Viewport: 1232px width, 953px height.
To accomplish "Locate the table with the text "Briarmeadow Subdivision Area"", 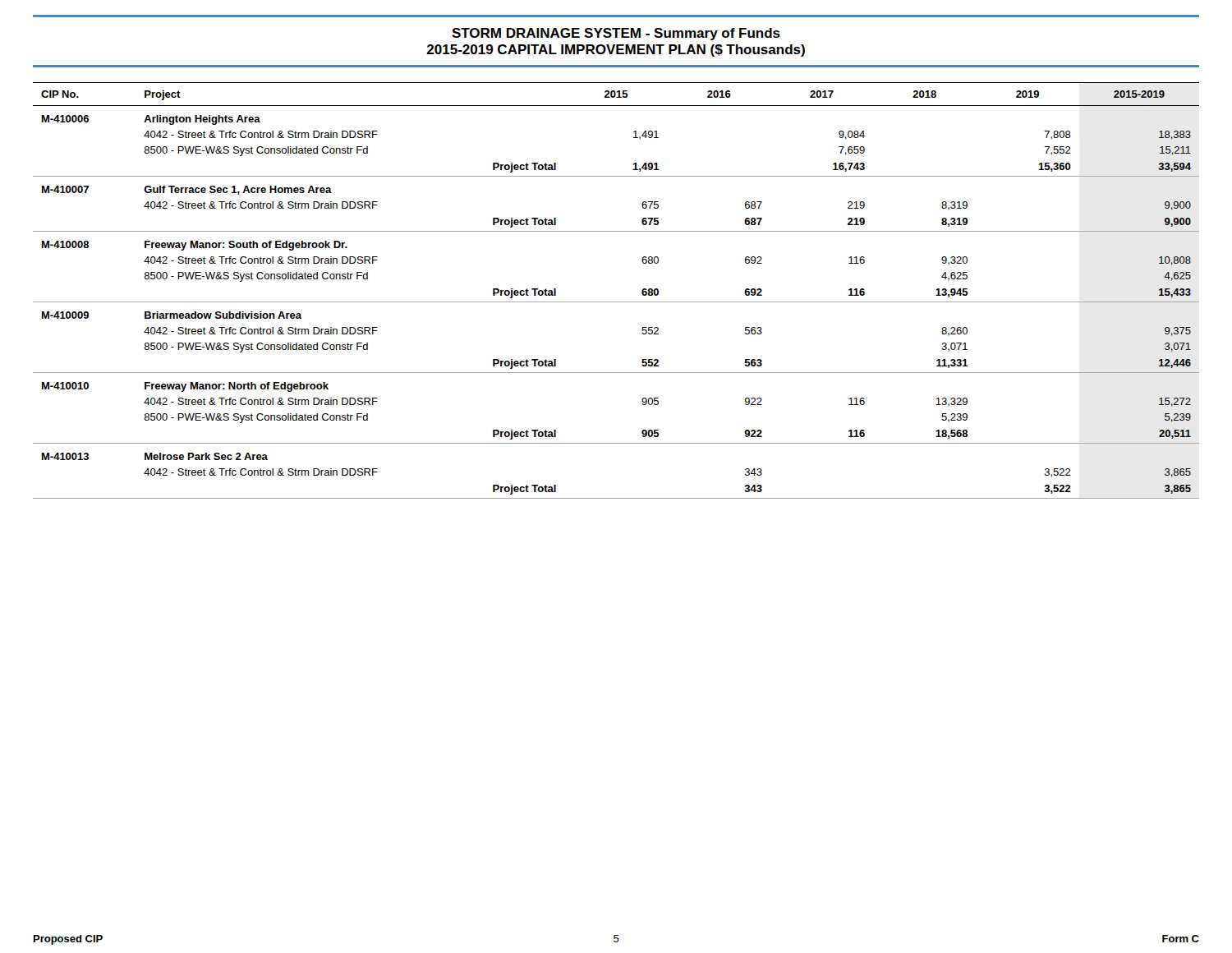I will [616, 290].
